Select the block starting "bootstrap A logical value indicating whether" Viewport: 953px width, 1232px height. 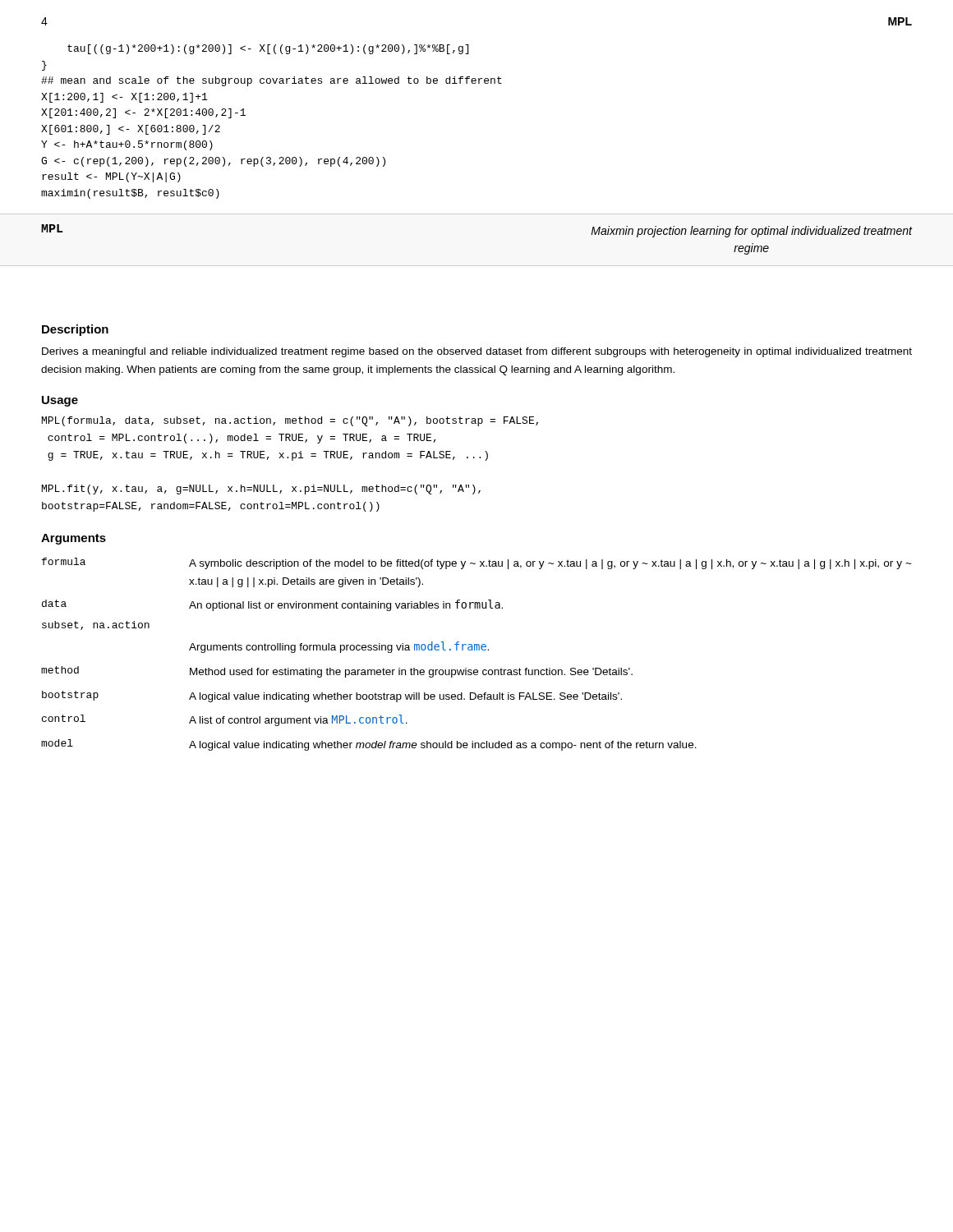point(476,696)
